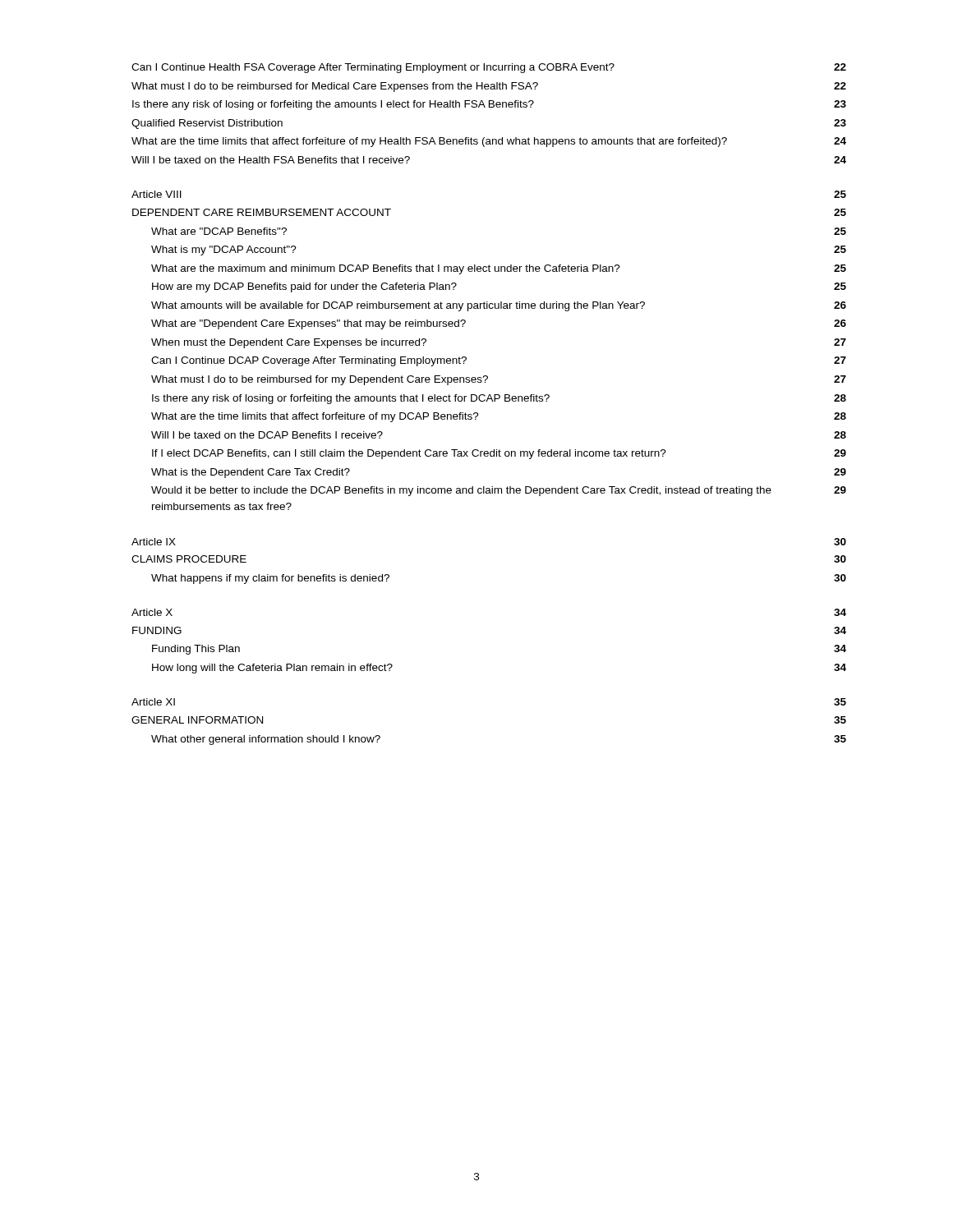Screen dimensions: 1232x953
Task: Navigate to the region starting "Qualified Reservist Distribution 23"
Action: [210, 124]
